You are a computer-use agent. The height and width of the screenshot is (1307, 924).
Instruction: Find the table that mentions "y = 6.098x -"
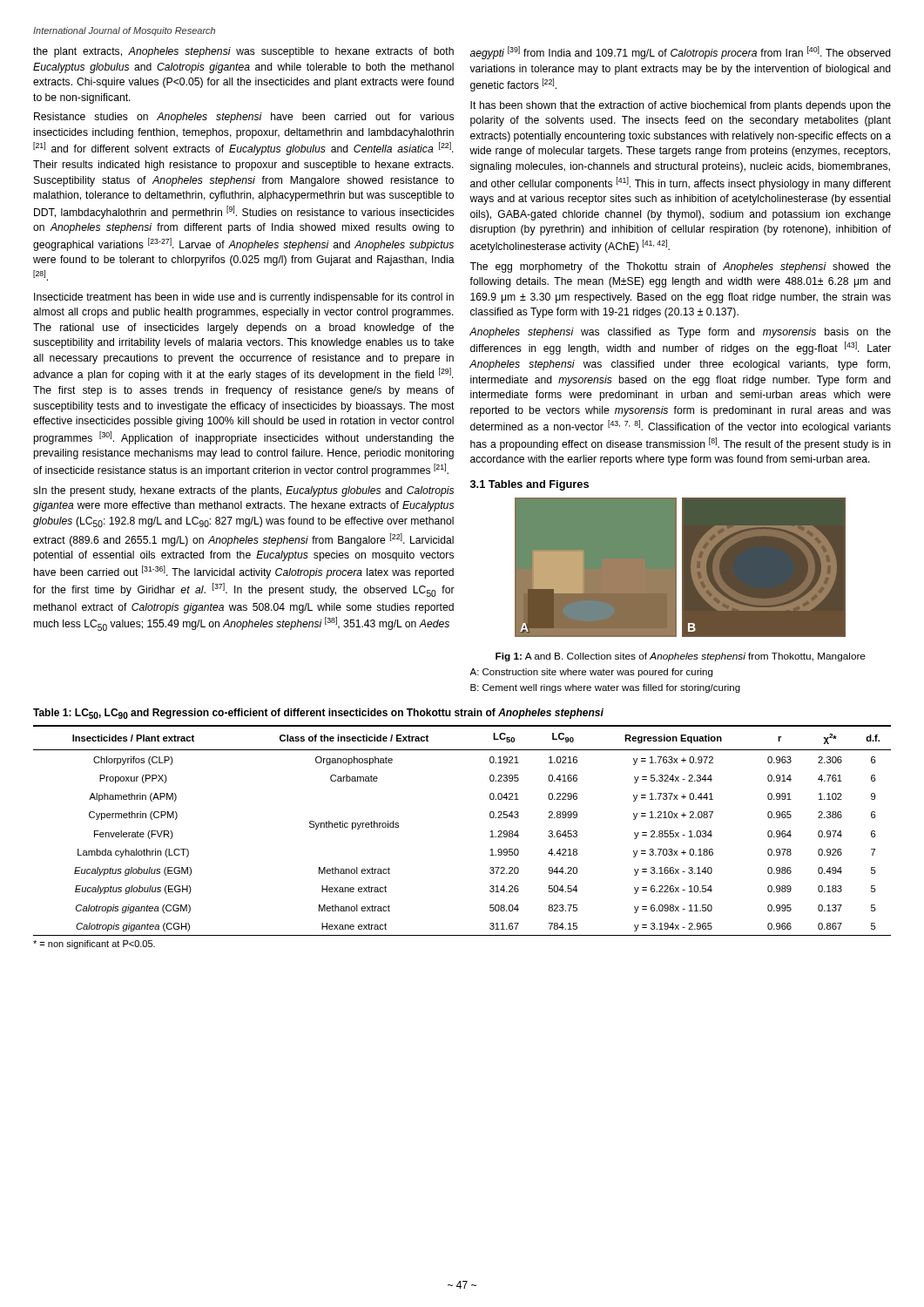[x=462, y=829]
